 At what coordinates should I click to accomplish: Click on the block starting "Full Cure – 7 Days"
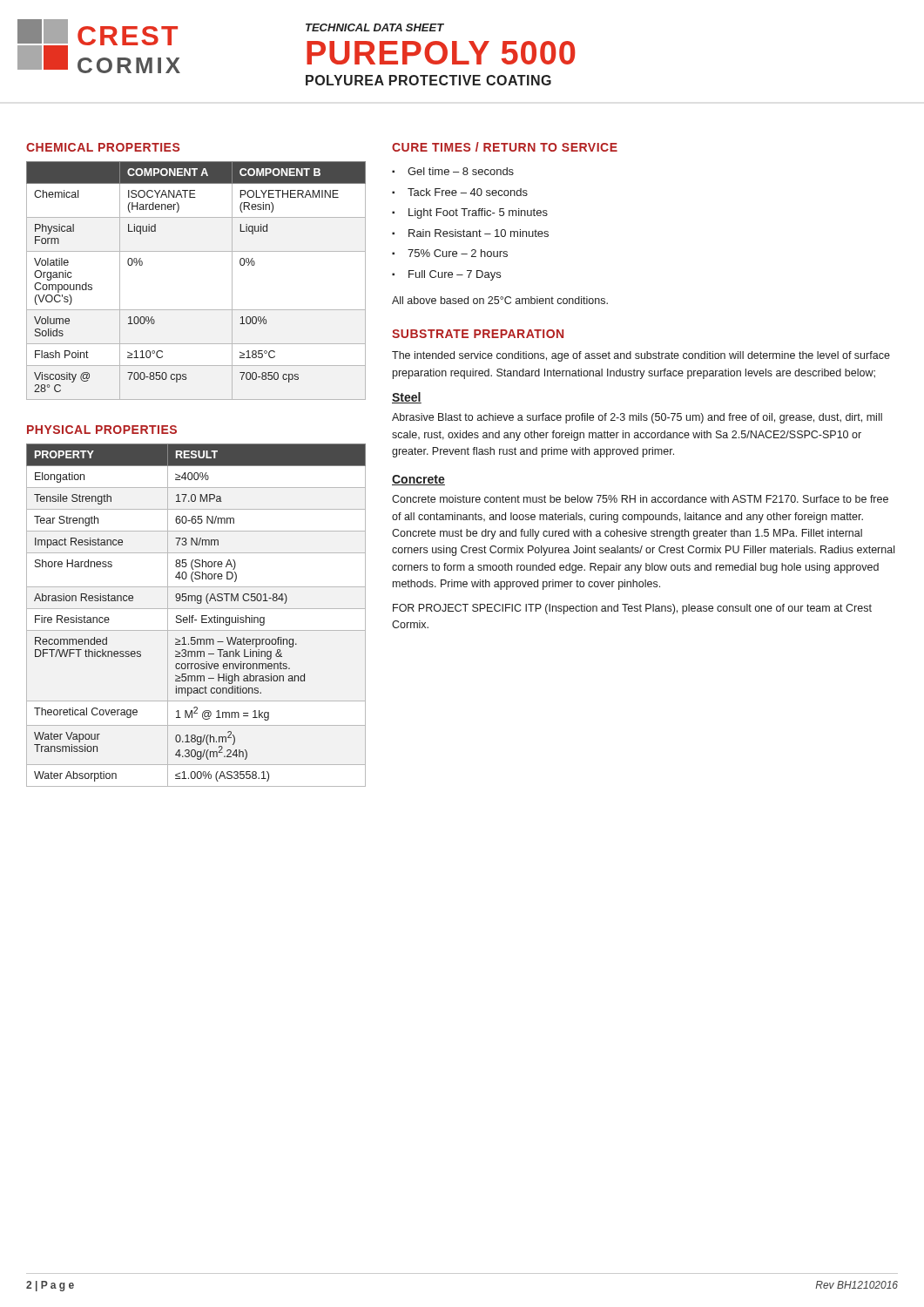[x=454, y=274]
